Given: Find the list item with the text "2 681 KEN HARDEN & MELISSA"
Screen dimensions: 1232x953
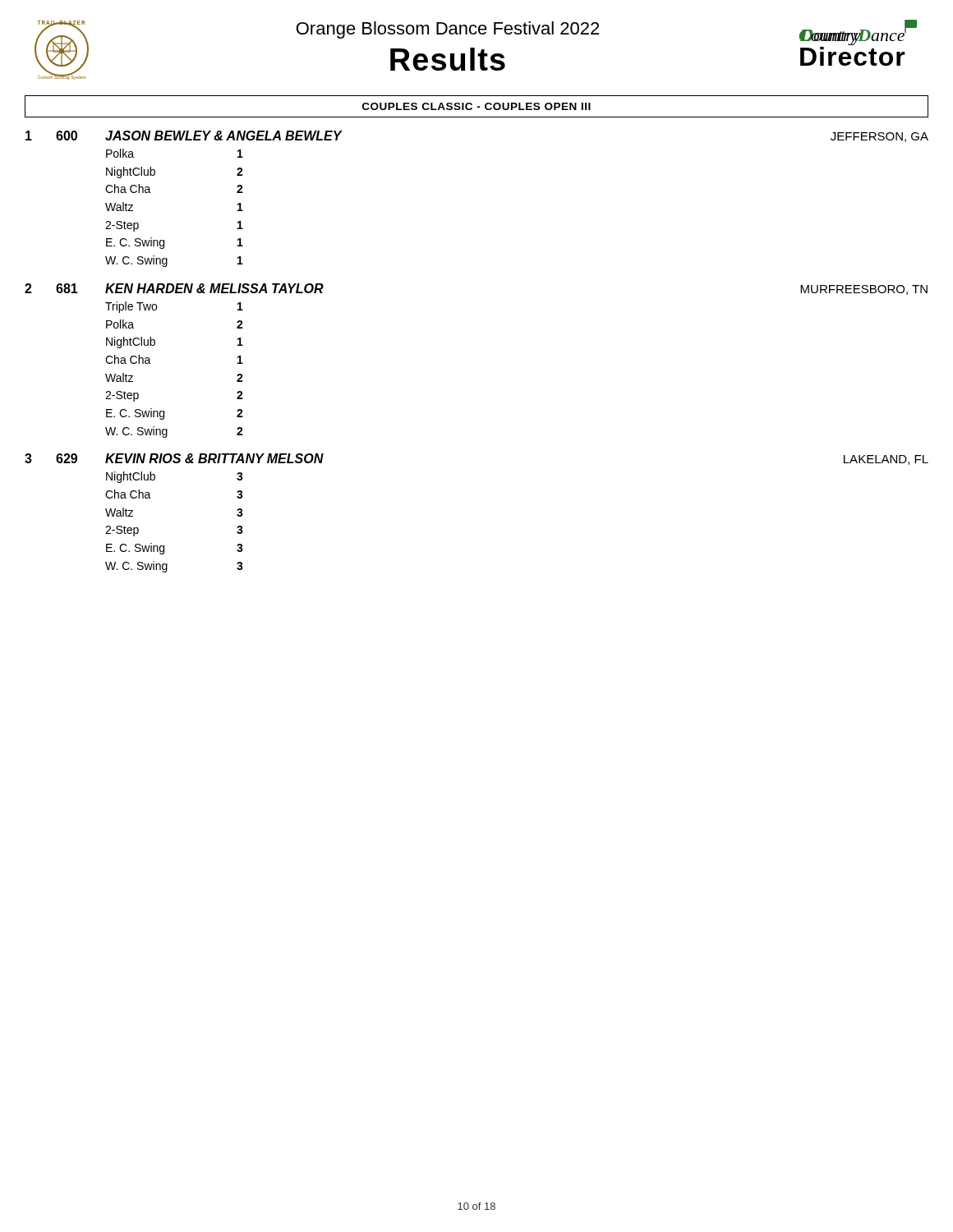Looking at the screenshot, I should [223, 289].
